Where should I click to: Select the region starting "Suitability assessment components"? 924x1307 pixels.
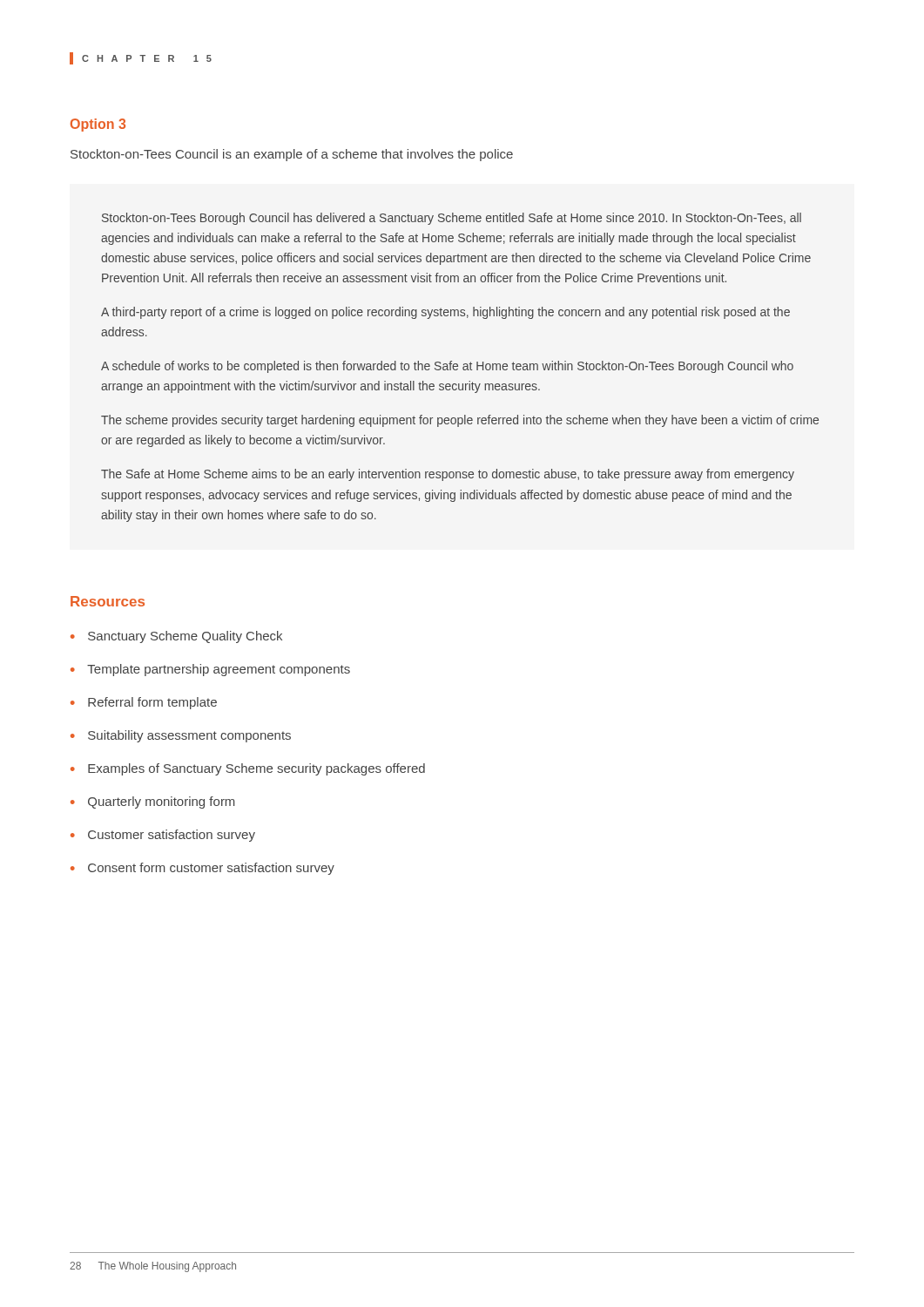coord(189,735)
